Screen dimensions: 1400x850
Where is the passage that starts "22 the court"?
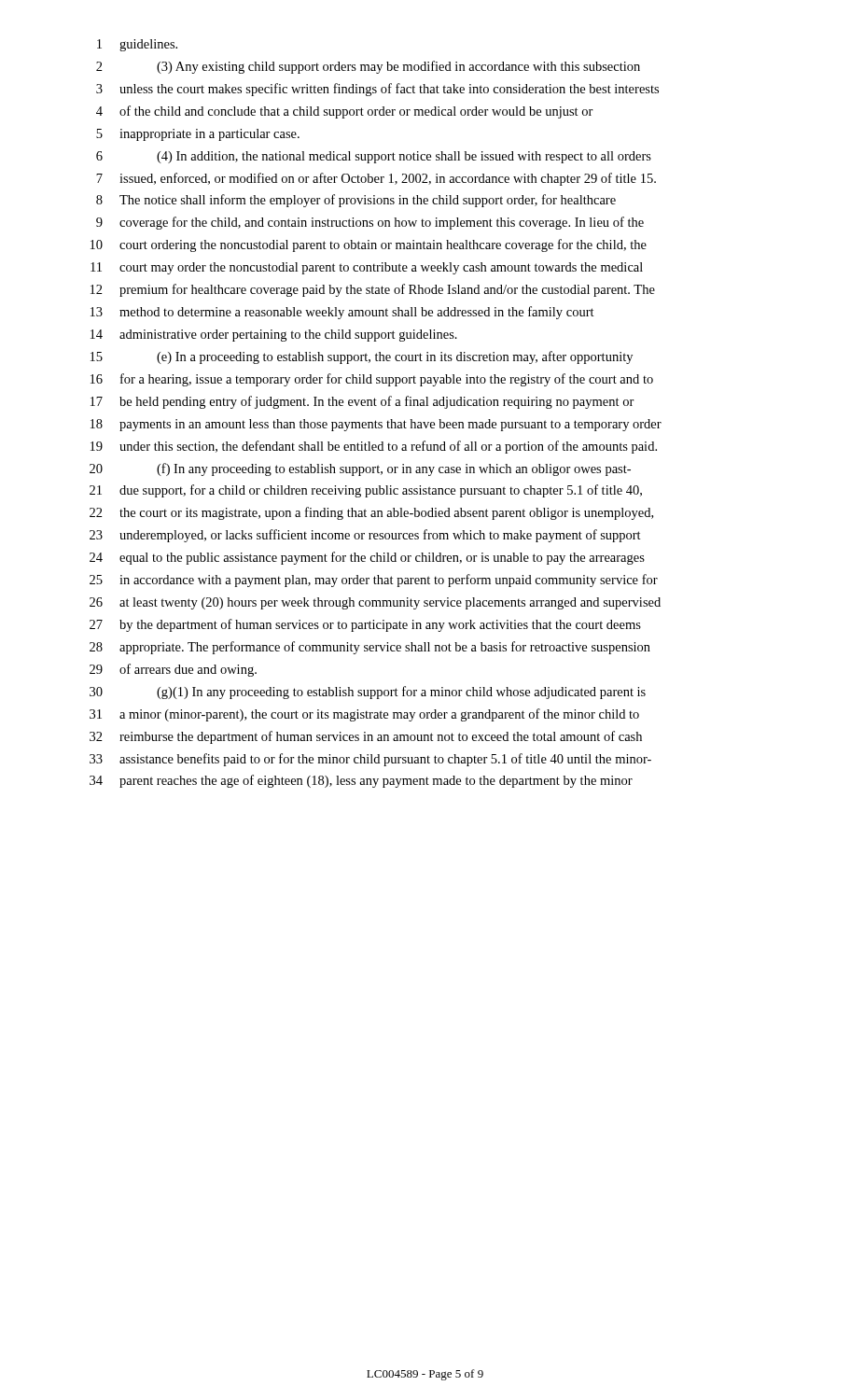click(425, 514)
